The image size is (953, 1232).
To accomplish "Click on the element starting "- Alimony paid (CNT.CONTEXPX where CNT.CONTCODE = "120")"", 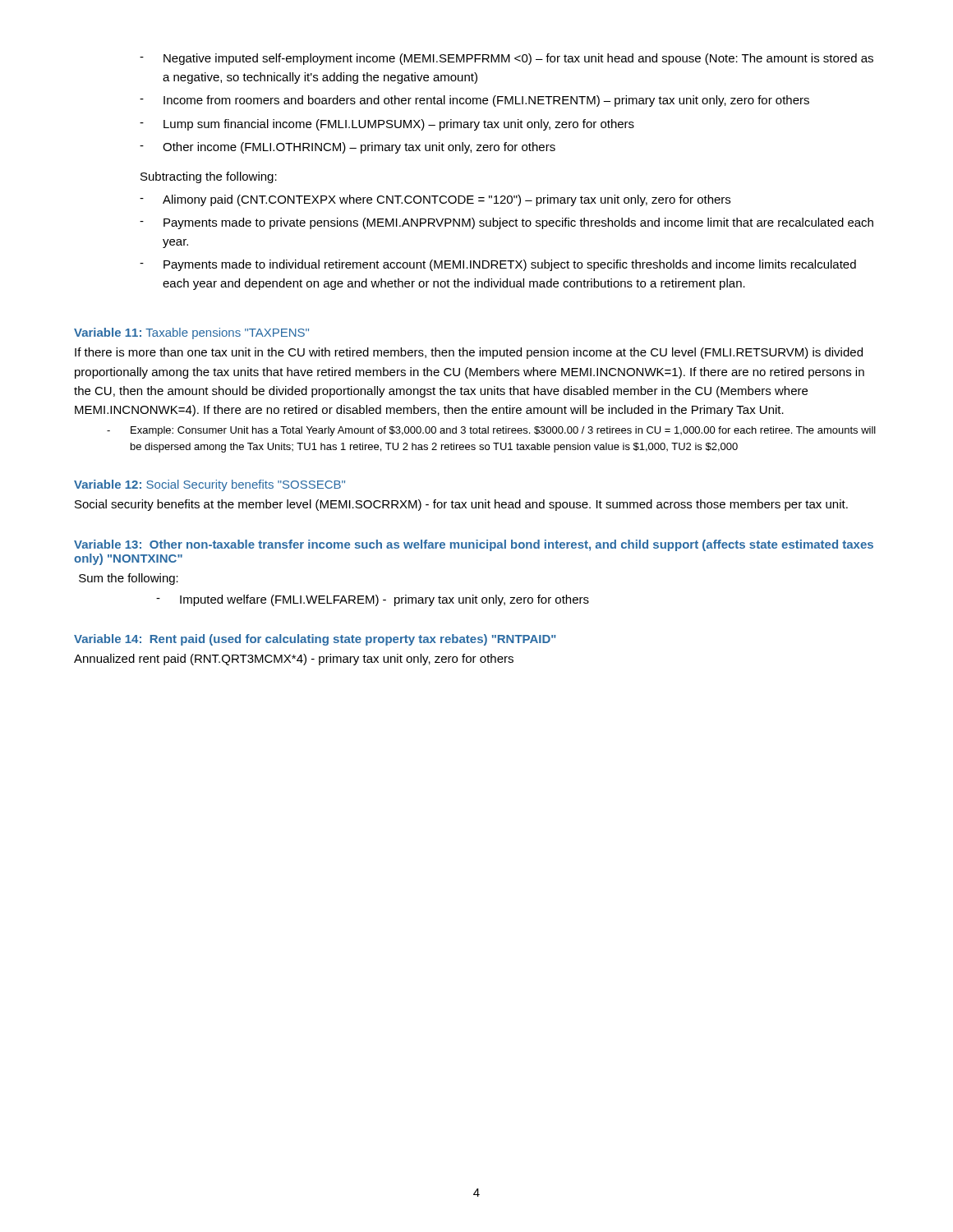I will (435, 200).
